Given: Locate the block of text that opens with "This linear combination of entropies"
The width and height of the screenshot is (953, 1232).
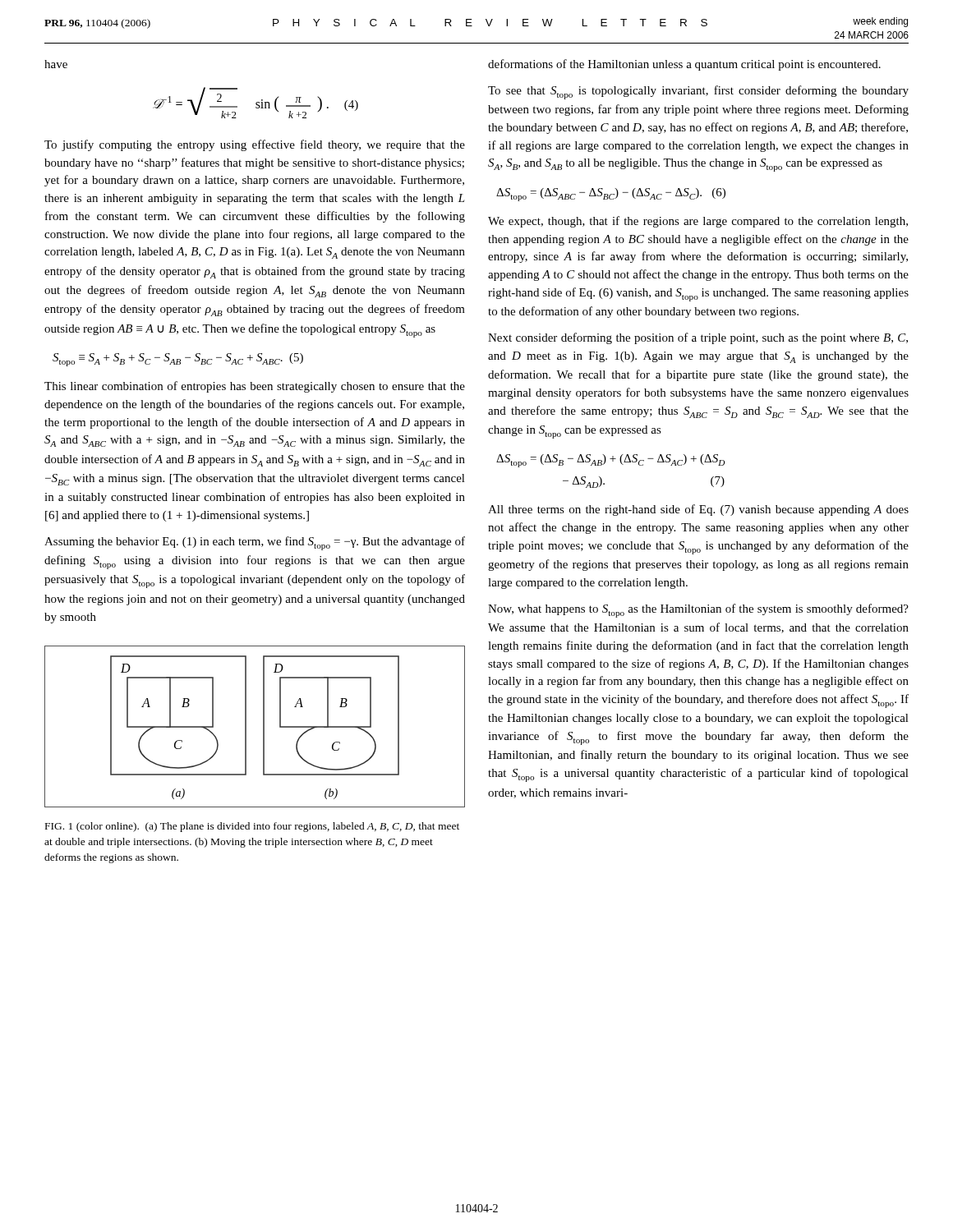Looking at the screenshot, I should click(255, 451).
